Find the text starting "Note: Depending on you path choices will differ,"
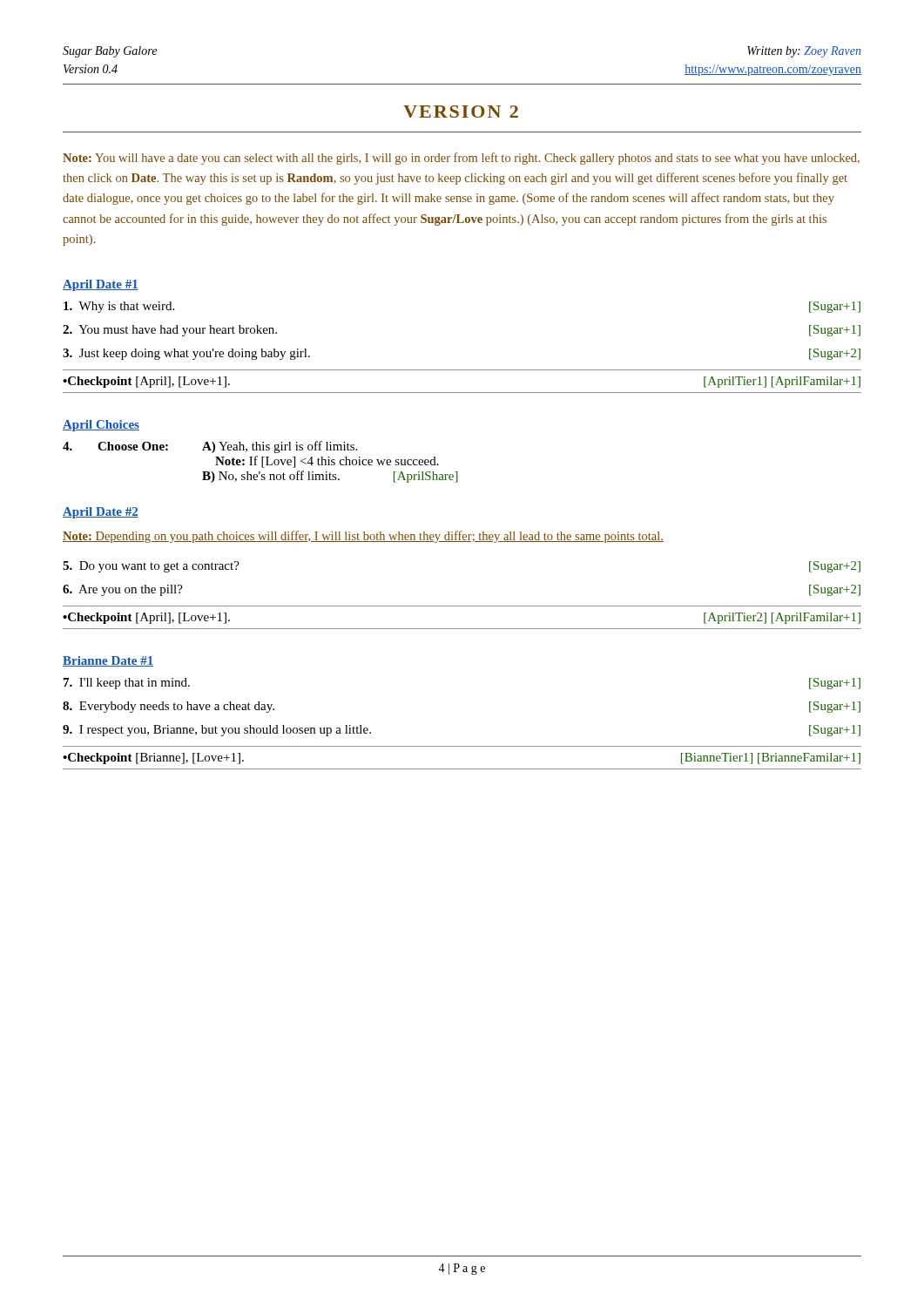The height and width of the screenshot is (1307, 924). click(x=363, y=536)
